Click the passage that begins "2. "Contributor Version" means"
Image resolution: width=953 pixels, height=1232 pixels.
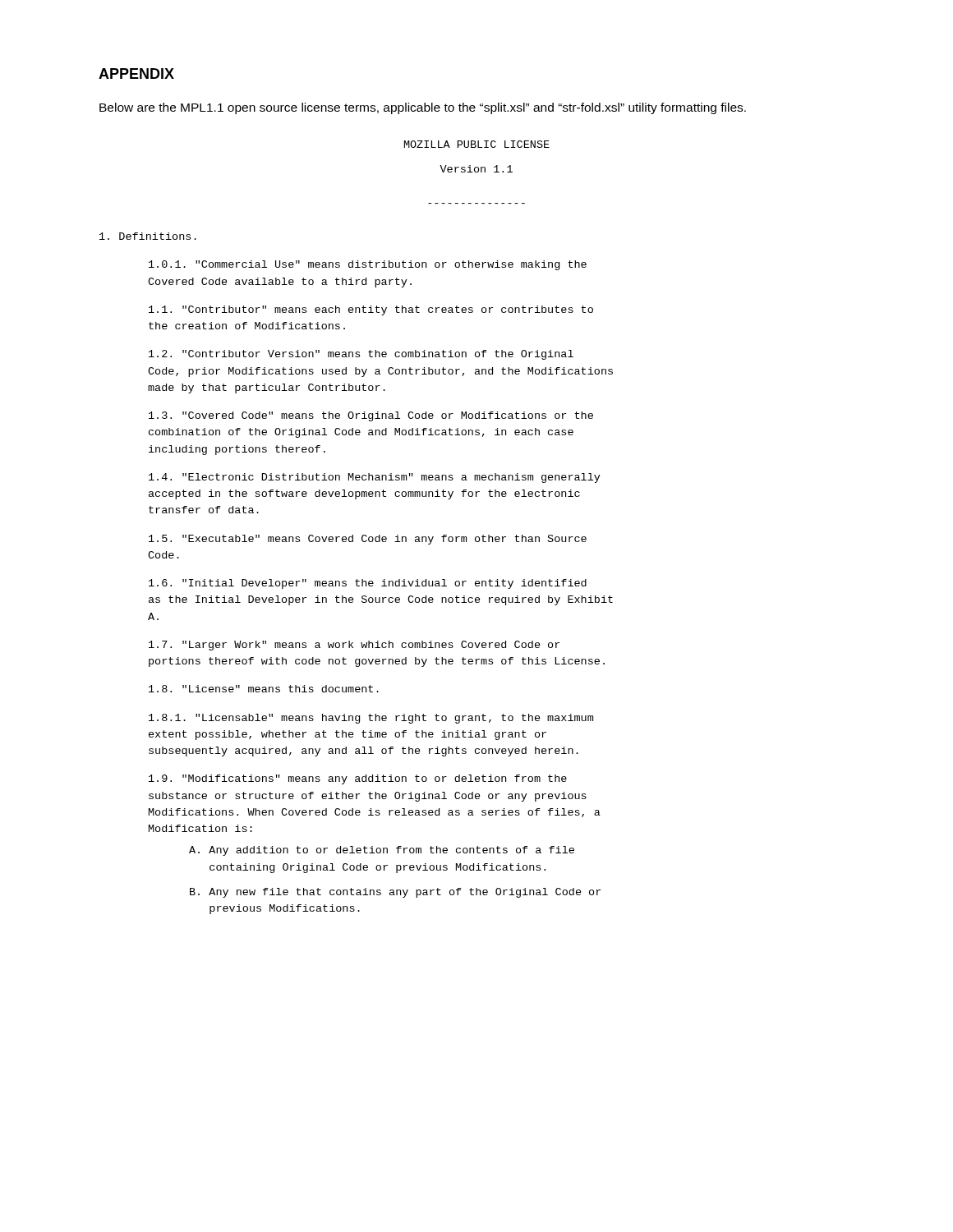coord(381,371)
